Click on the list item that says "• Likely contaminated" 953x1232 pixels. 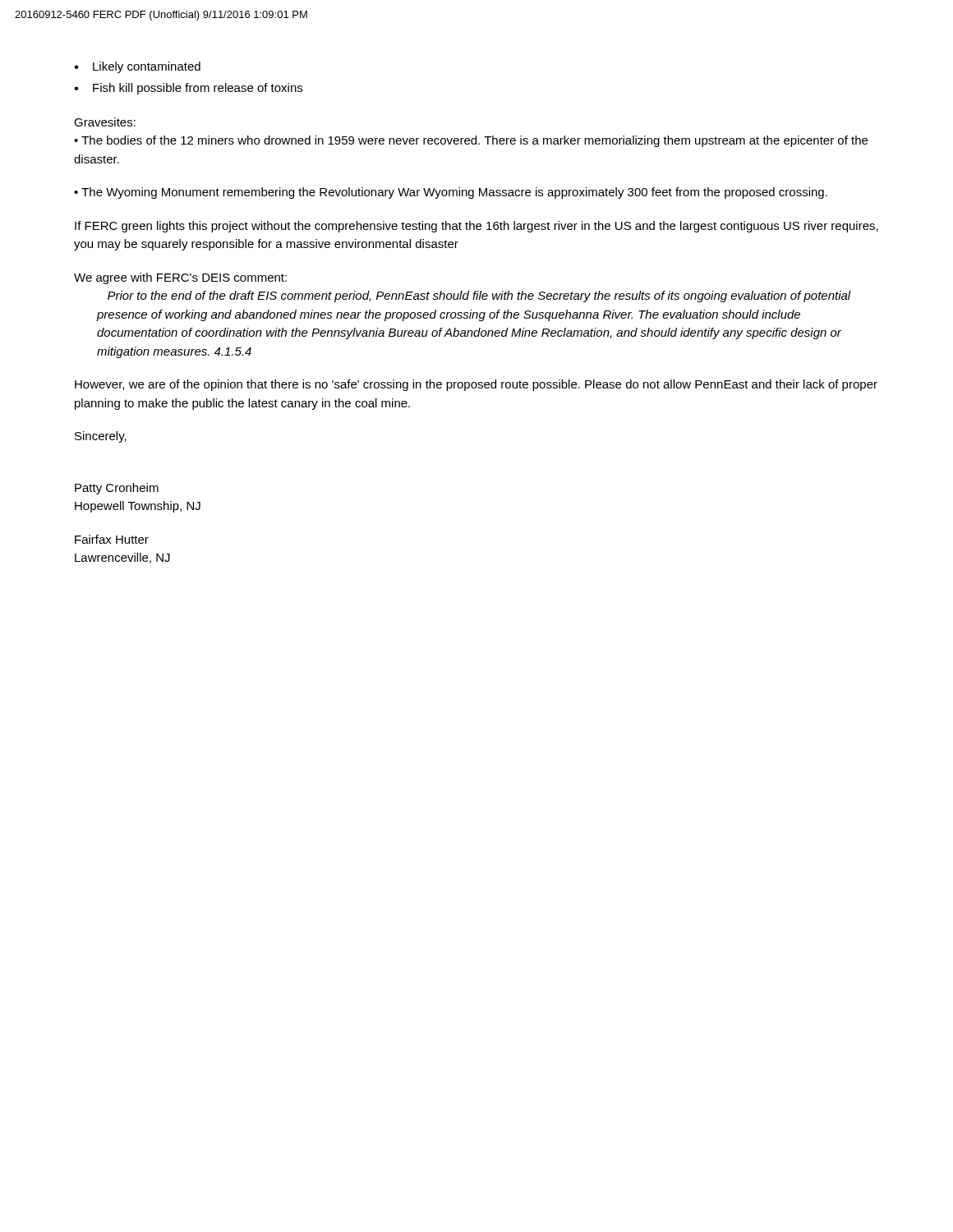137,67
